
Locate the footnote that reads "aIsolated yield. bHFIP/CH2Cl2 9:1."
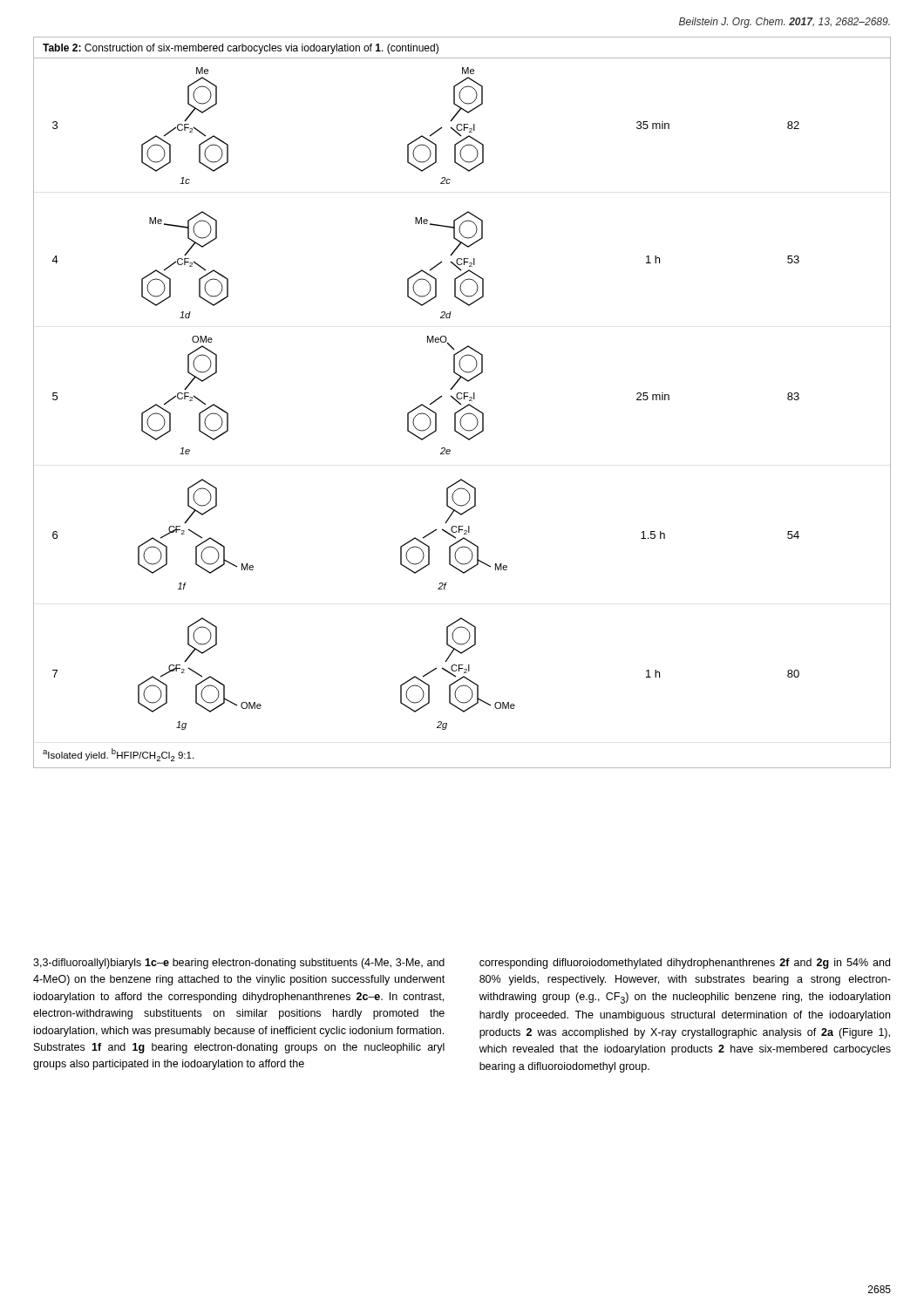pyautogui.click(x=119, y=755)
